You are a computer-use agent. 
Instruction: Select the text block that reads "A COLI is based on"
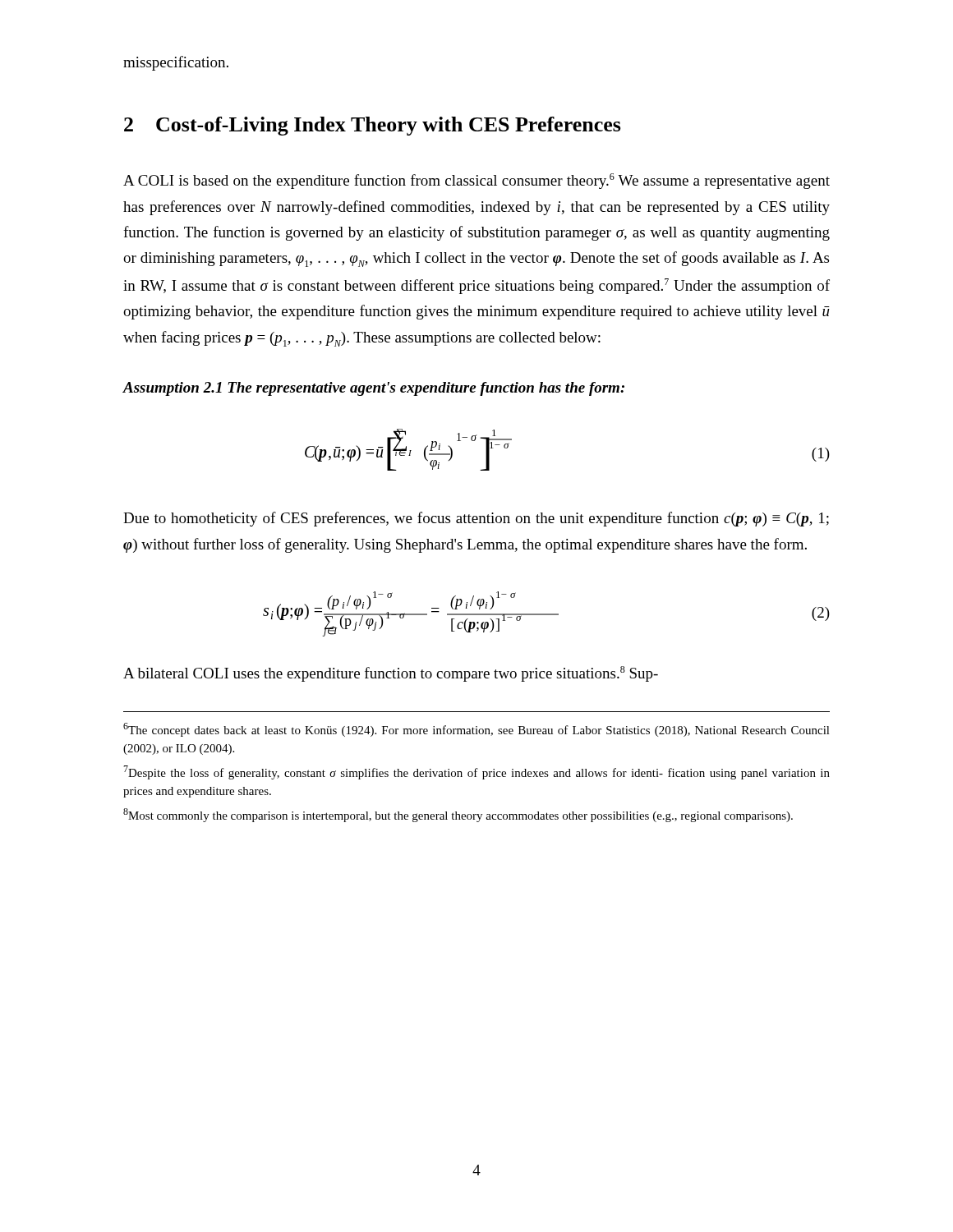coord(476,260)
